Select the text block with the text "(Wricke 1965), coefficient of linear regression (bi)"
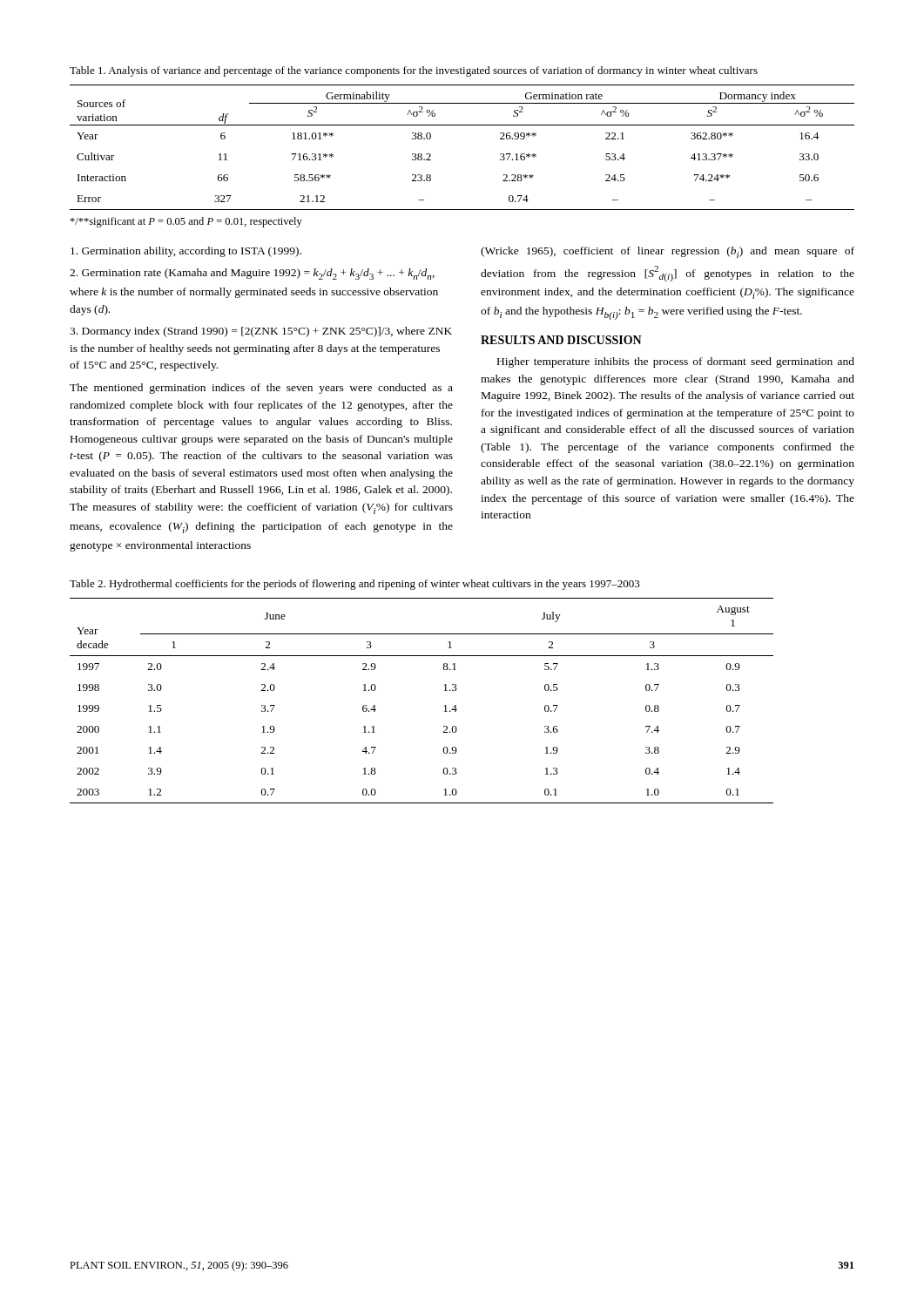The width and height of the screenshot is (924, 1307). point(668,282)
